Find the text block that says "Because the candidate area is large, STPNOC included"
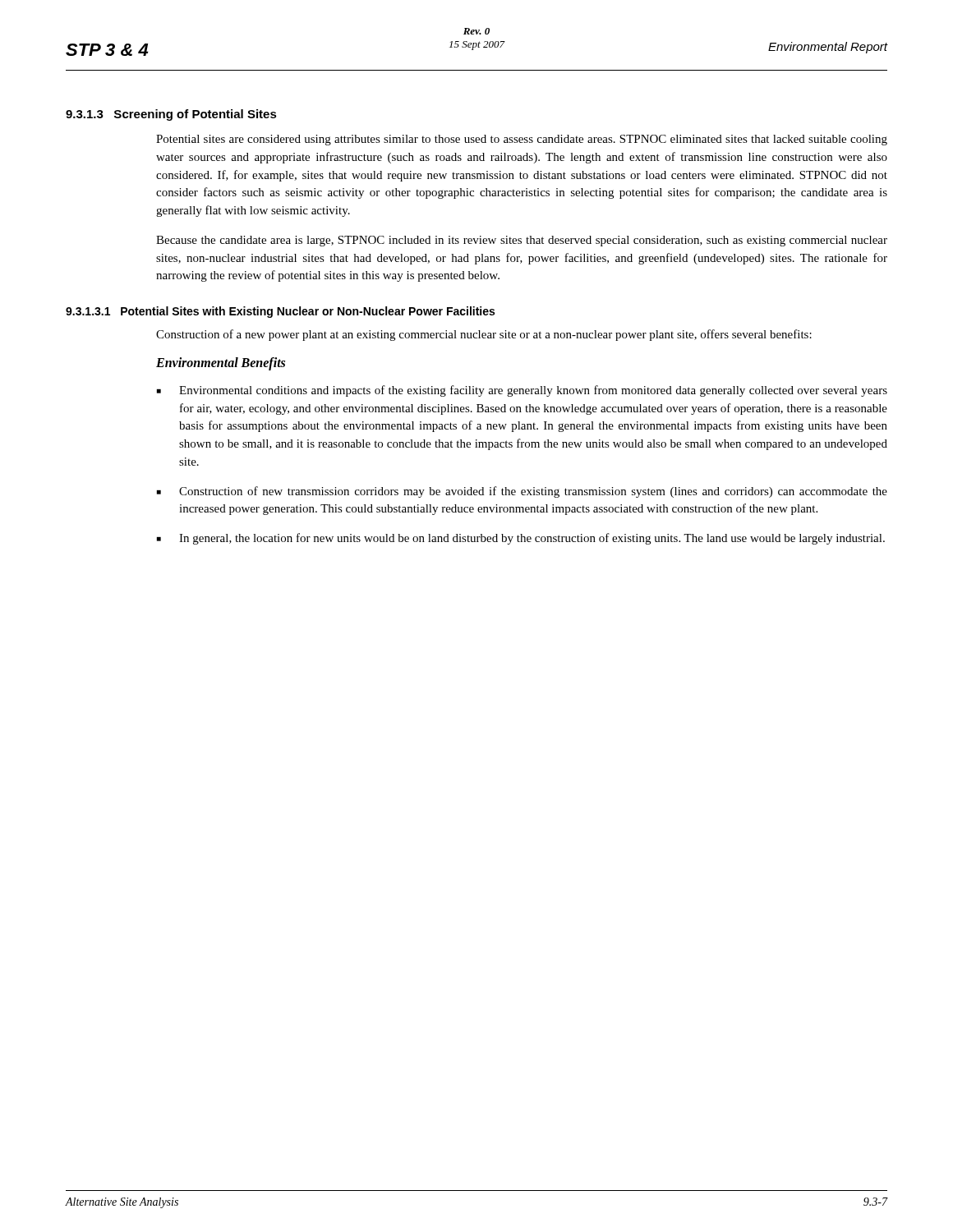This screenshot has width=953, height=1232. tap(522, 257)
